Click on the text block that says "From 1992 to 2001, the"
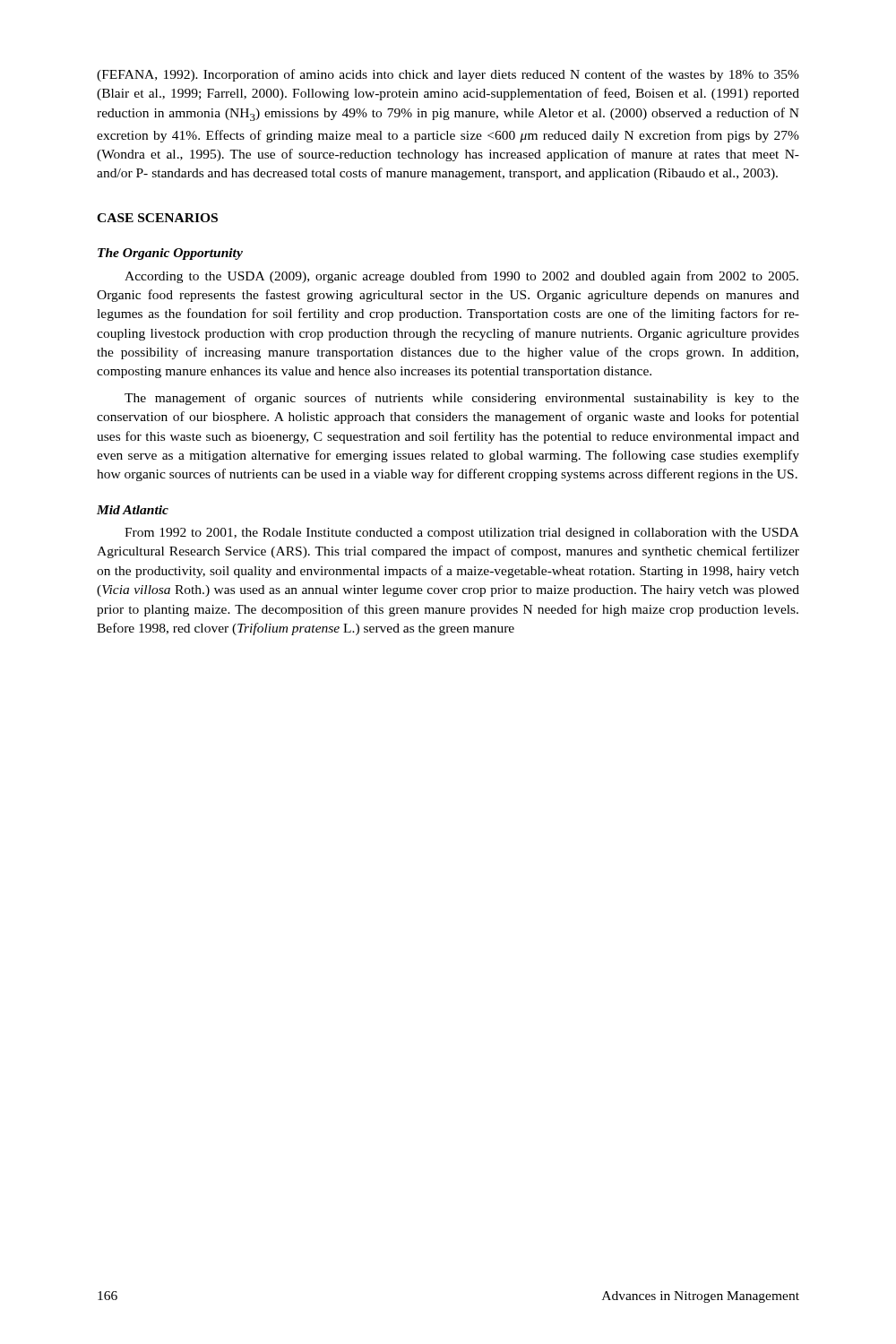Viewport: 896px width, 1344px height. point(448,580)
